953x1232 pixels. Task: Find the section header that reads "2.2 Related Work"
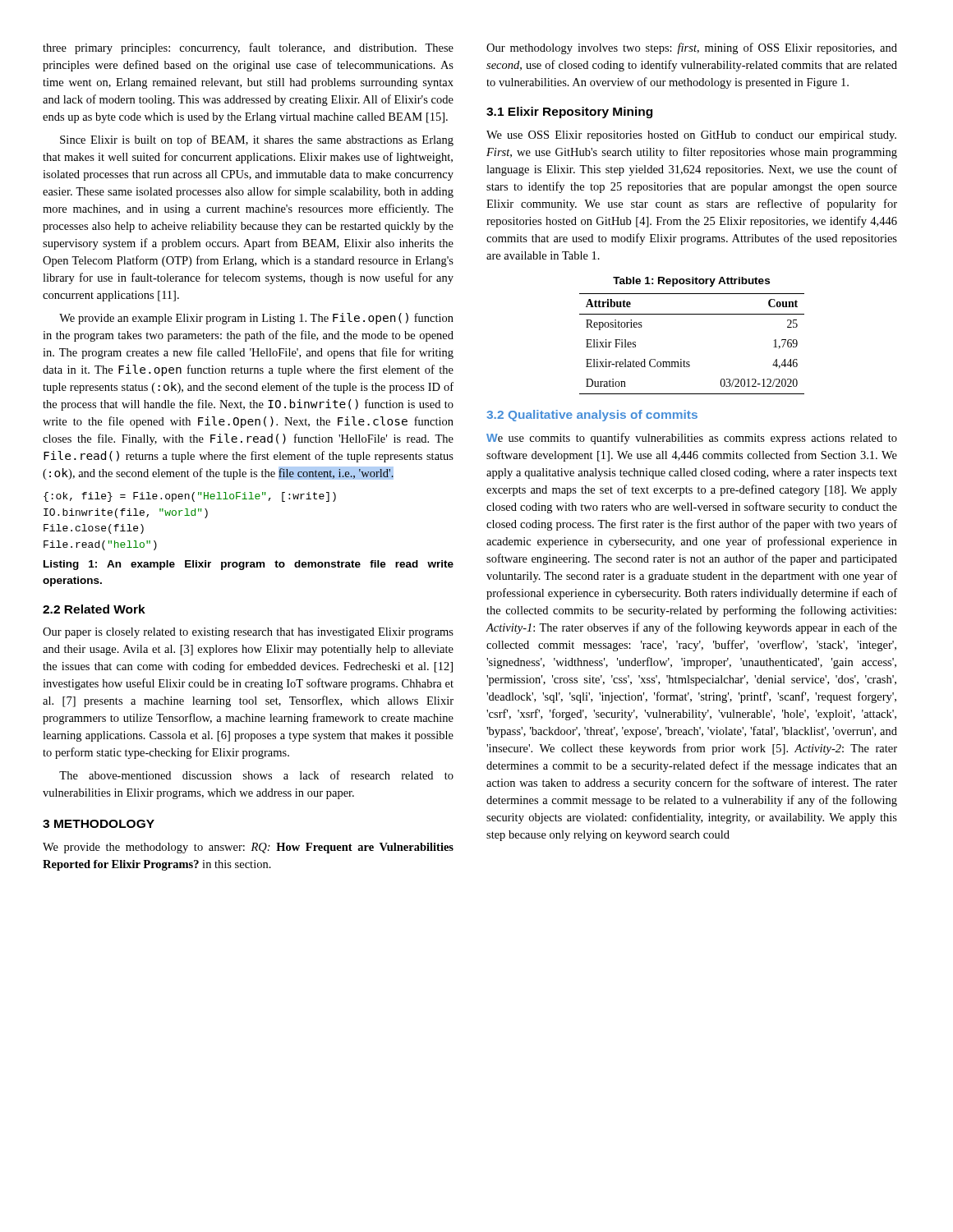(x=94, y=609)
